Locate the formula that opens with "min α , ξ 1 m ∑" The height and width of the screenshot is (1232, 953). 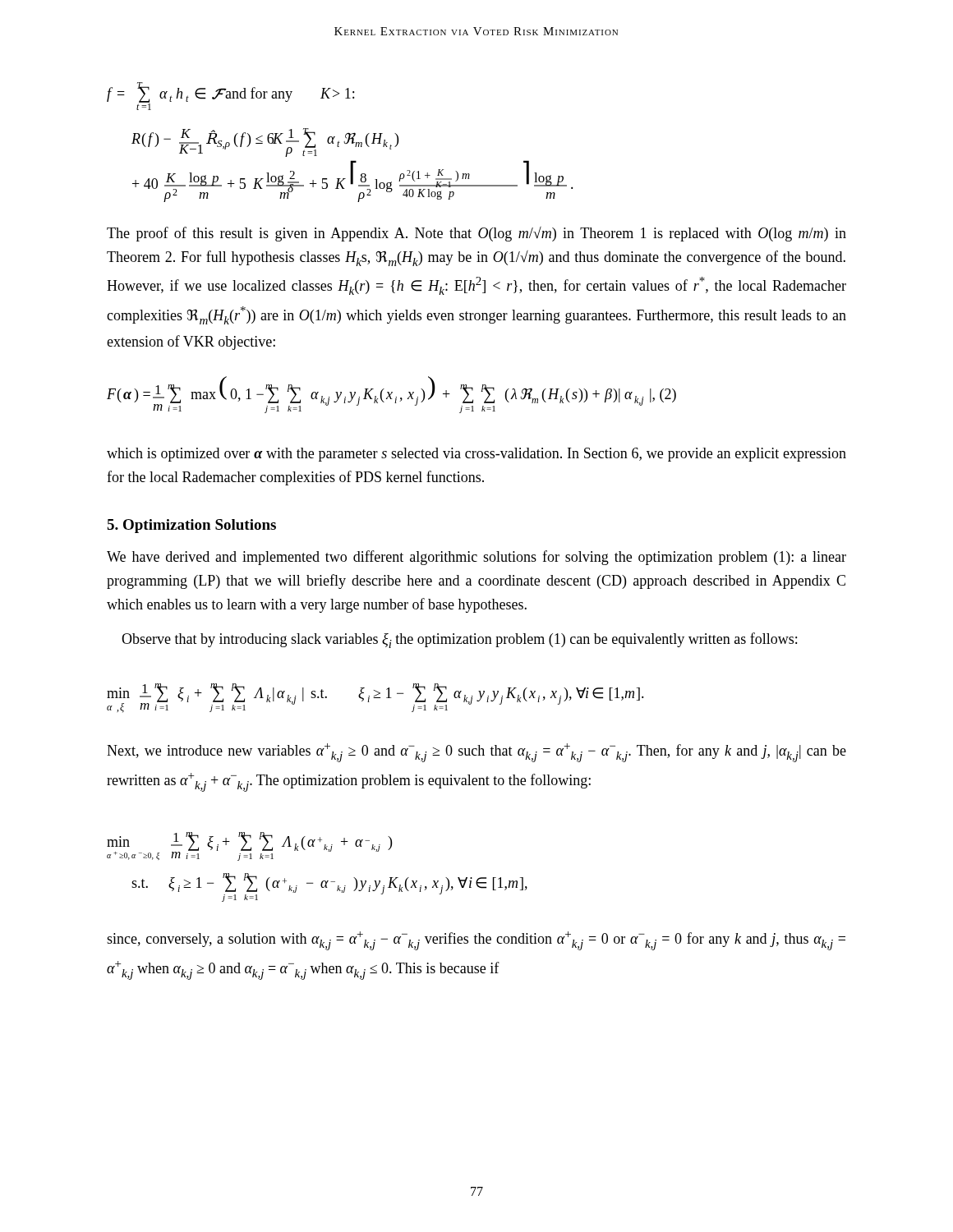[468, 695]
